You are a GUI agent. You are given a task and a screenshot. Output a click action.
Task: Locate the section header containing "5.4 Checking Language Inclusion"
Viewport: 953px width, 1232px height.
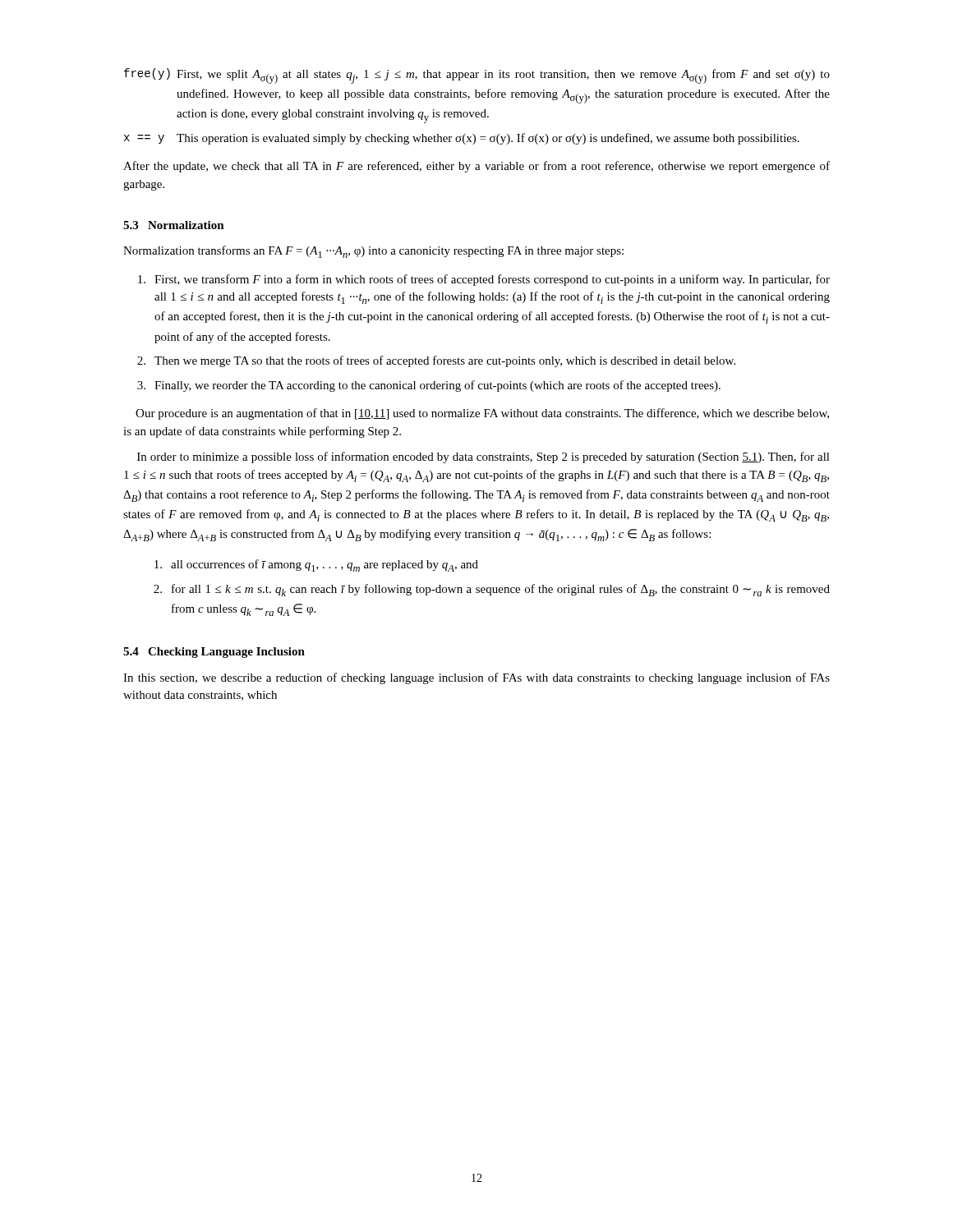[214, 651]
